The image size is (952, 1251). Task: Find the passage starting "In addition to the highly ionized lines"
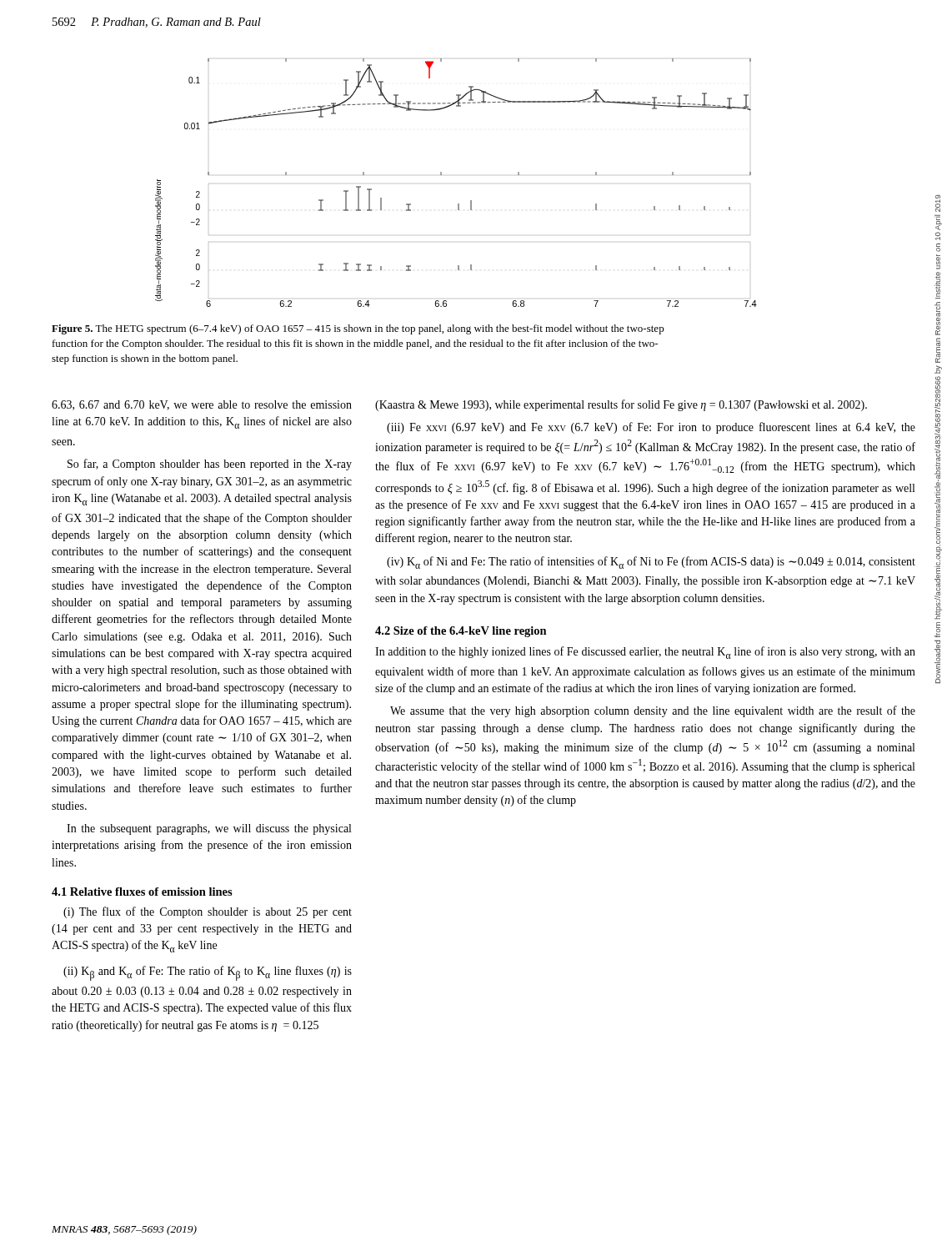[645, 727]
